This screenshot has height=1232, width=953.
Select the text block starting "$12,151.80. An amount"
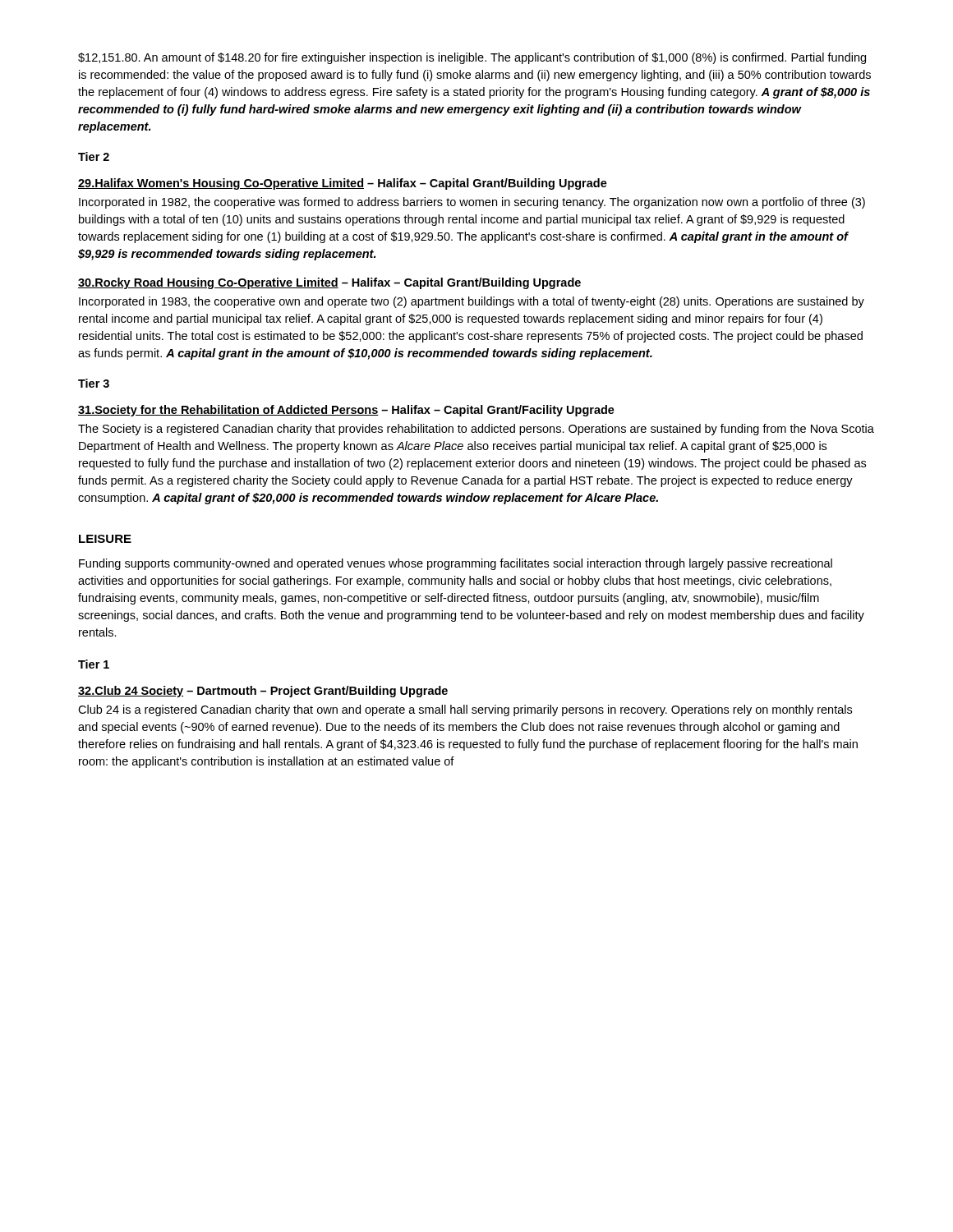point(475,92)
